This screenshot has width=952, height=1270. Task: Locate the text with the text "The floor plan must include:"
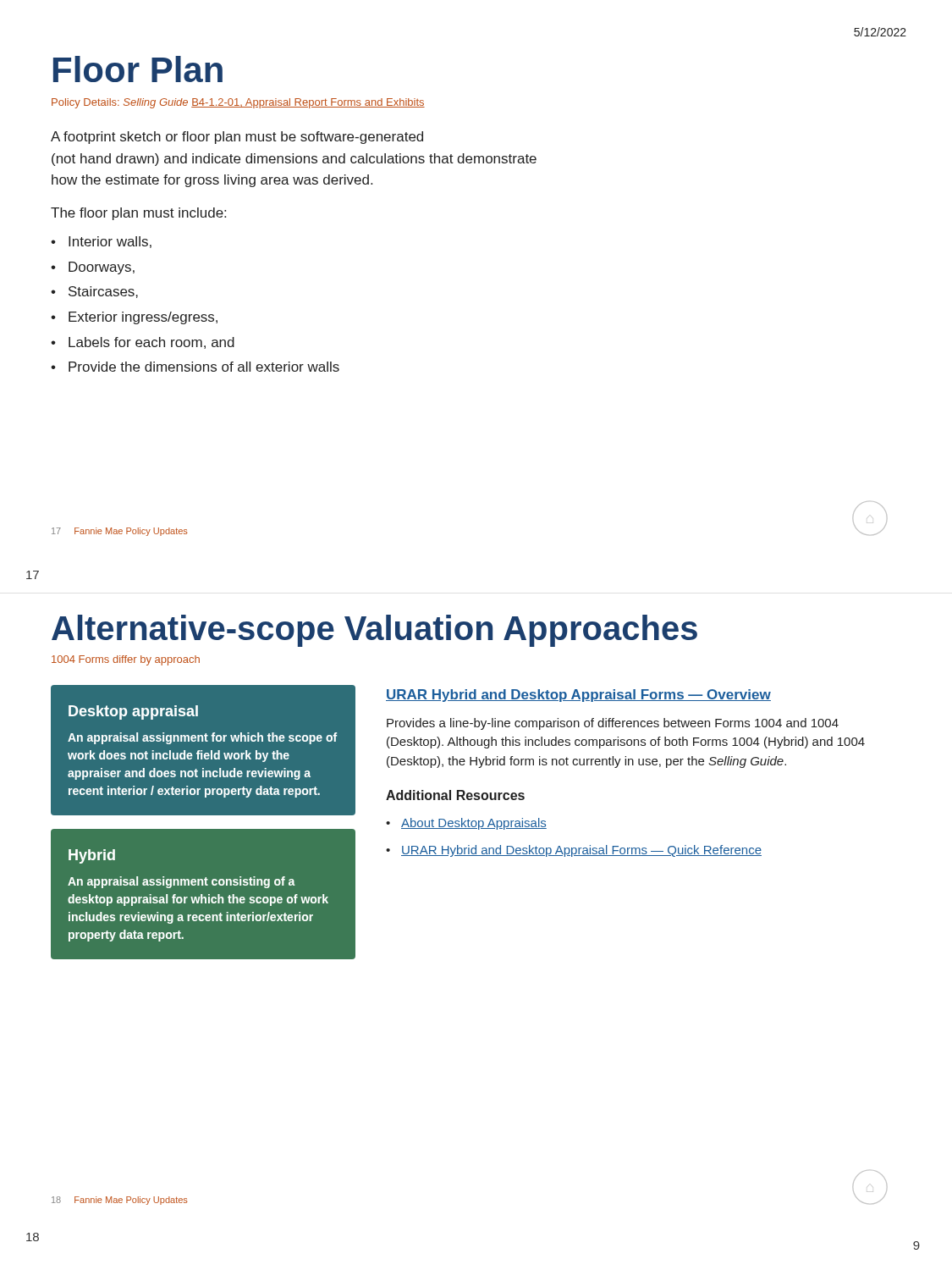139,213
